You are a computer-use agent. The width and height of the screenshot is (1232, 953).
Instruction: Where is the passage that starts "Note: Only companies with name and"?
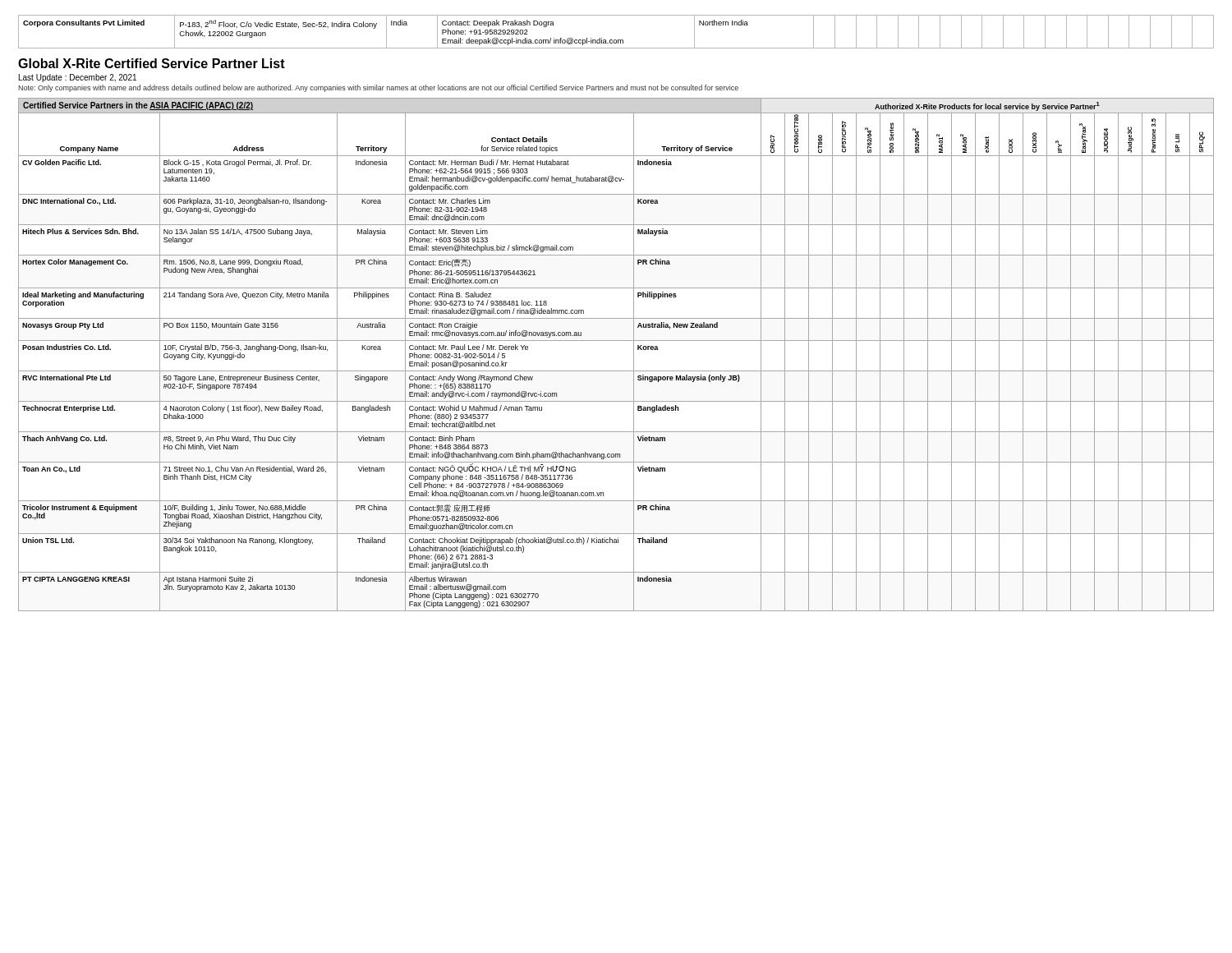point(378,88)
